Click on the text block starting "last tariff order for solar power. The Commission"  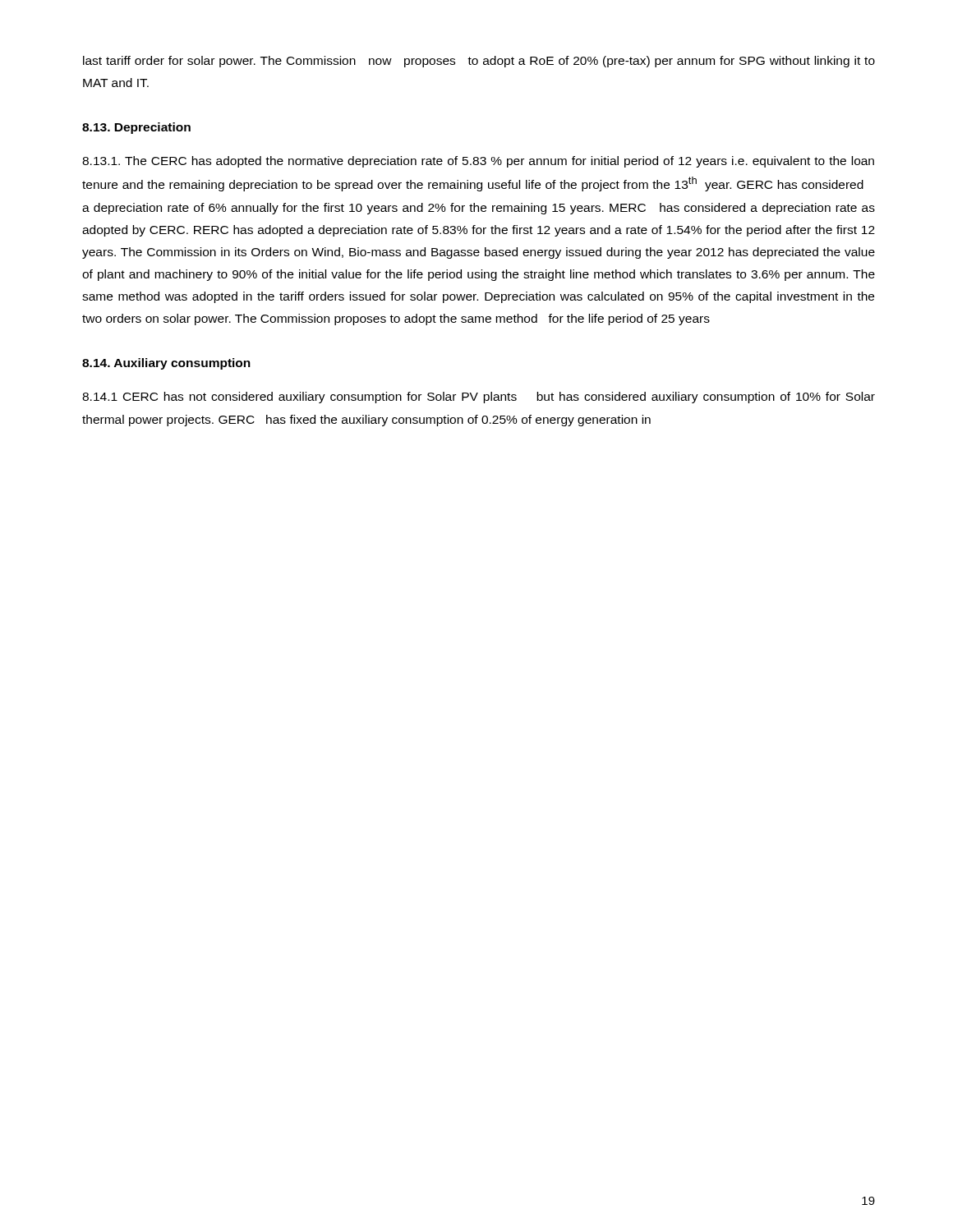click(x=479, y=72)
